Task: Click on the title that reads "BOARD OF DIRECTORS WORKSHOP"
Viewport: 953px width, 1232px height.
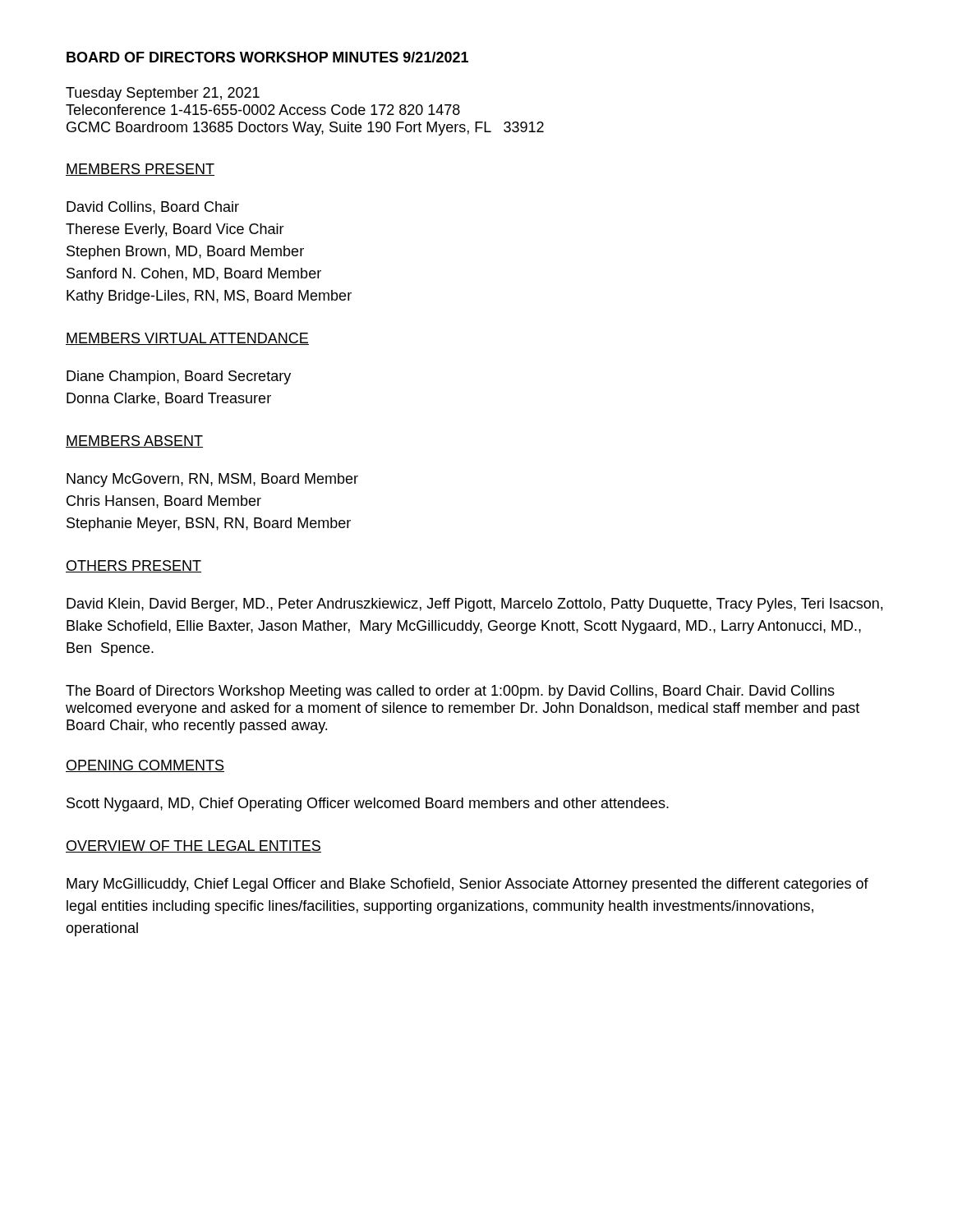Action: 267,57
